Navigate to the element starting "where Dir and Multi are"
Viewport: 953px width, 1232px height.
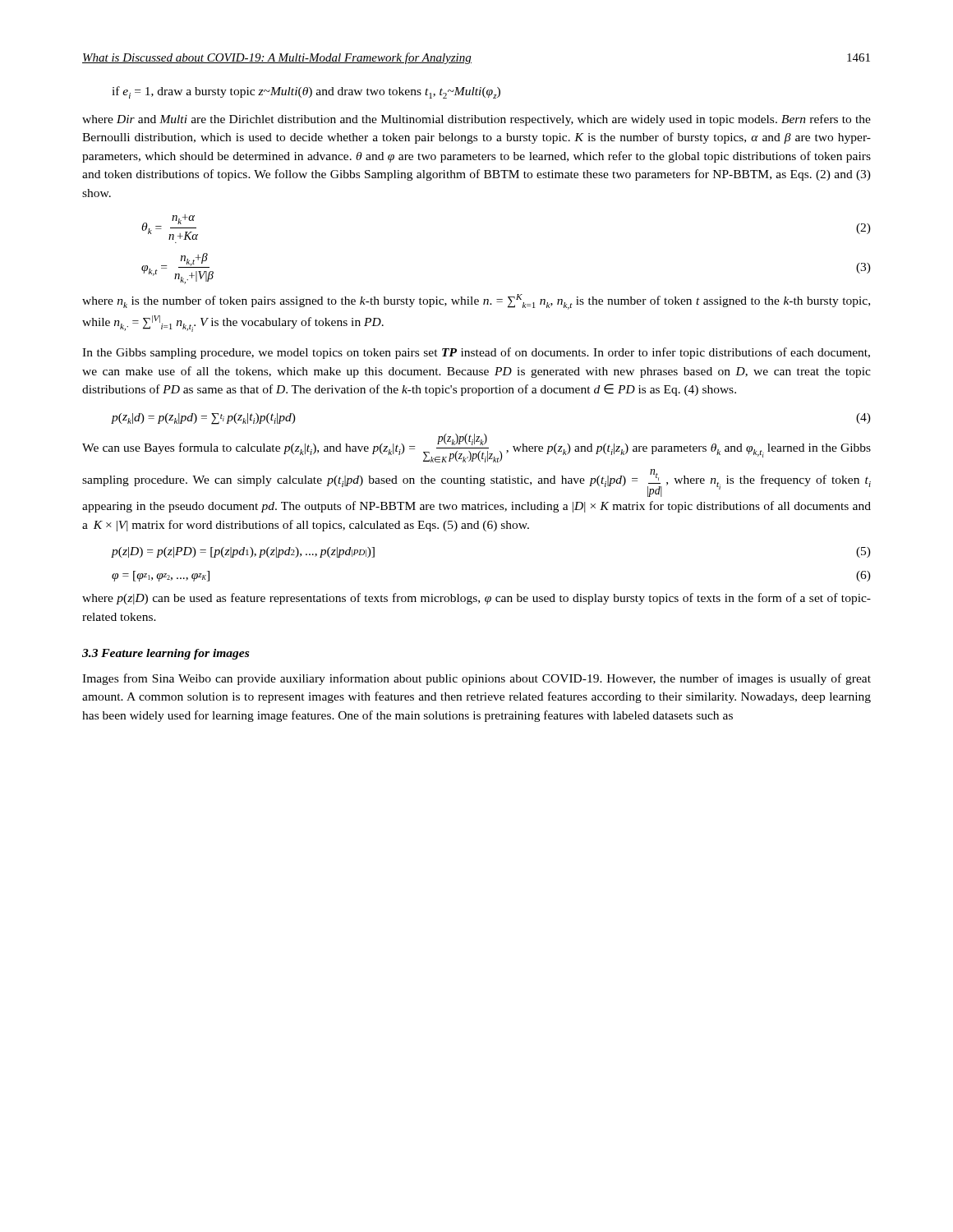tap(476, 156)
